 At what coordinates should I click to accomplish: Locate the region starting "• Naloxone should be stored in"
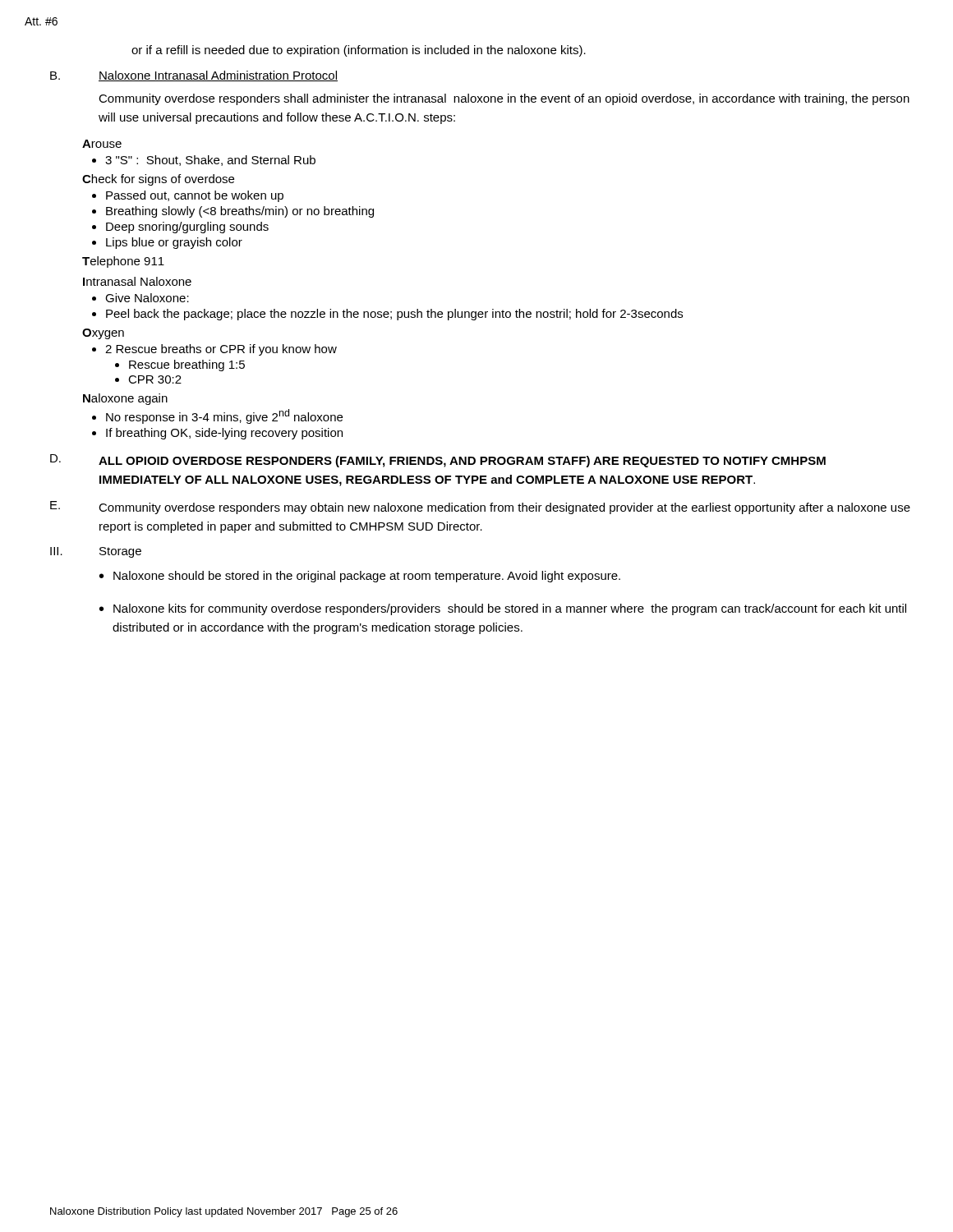(x=360, y=576)
